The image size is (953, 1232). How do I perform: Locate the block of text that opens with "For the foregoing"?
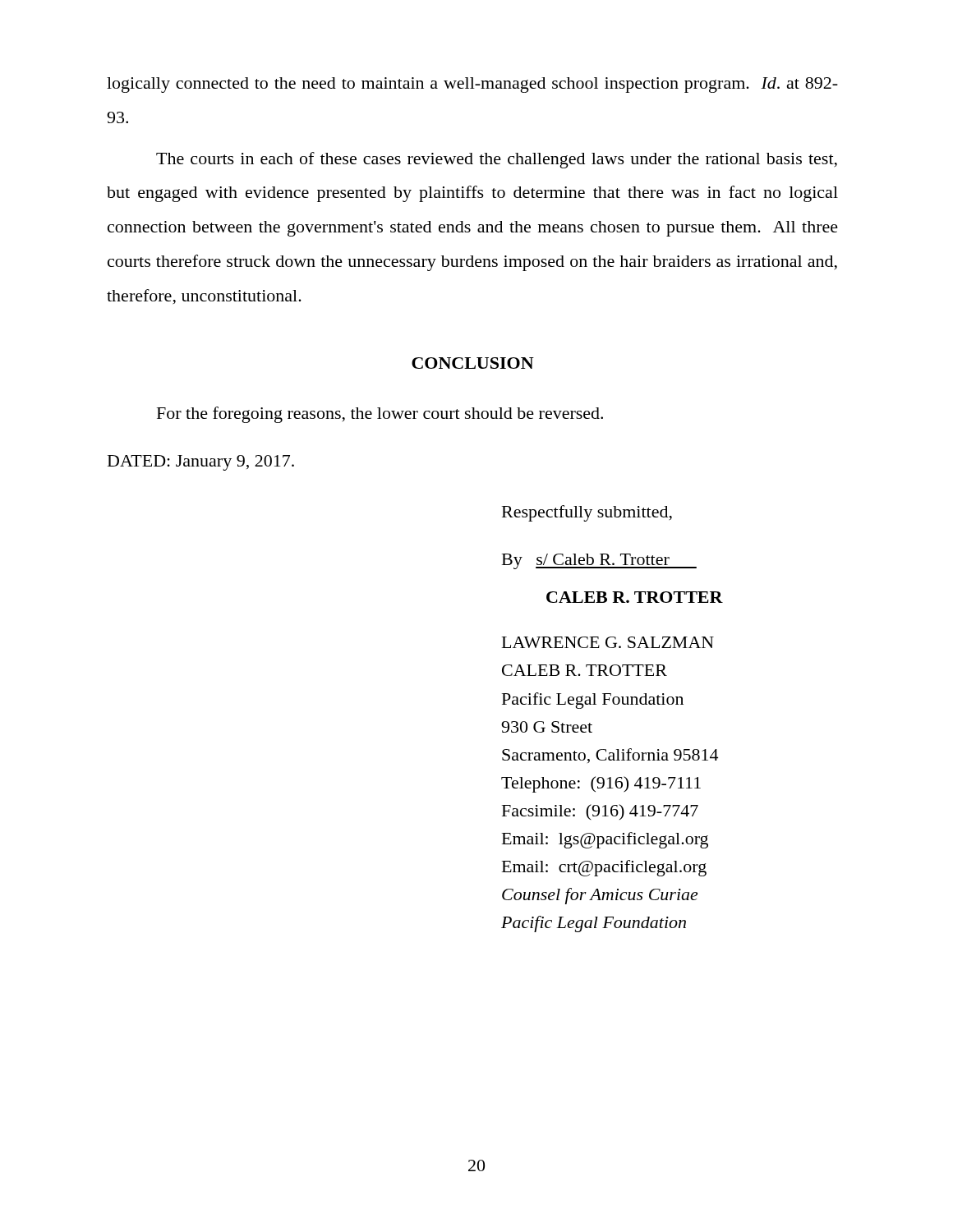(380, 413)
